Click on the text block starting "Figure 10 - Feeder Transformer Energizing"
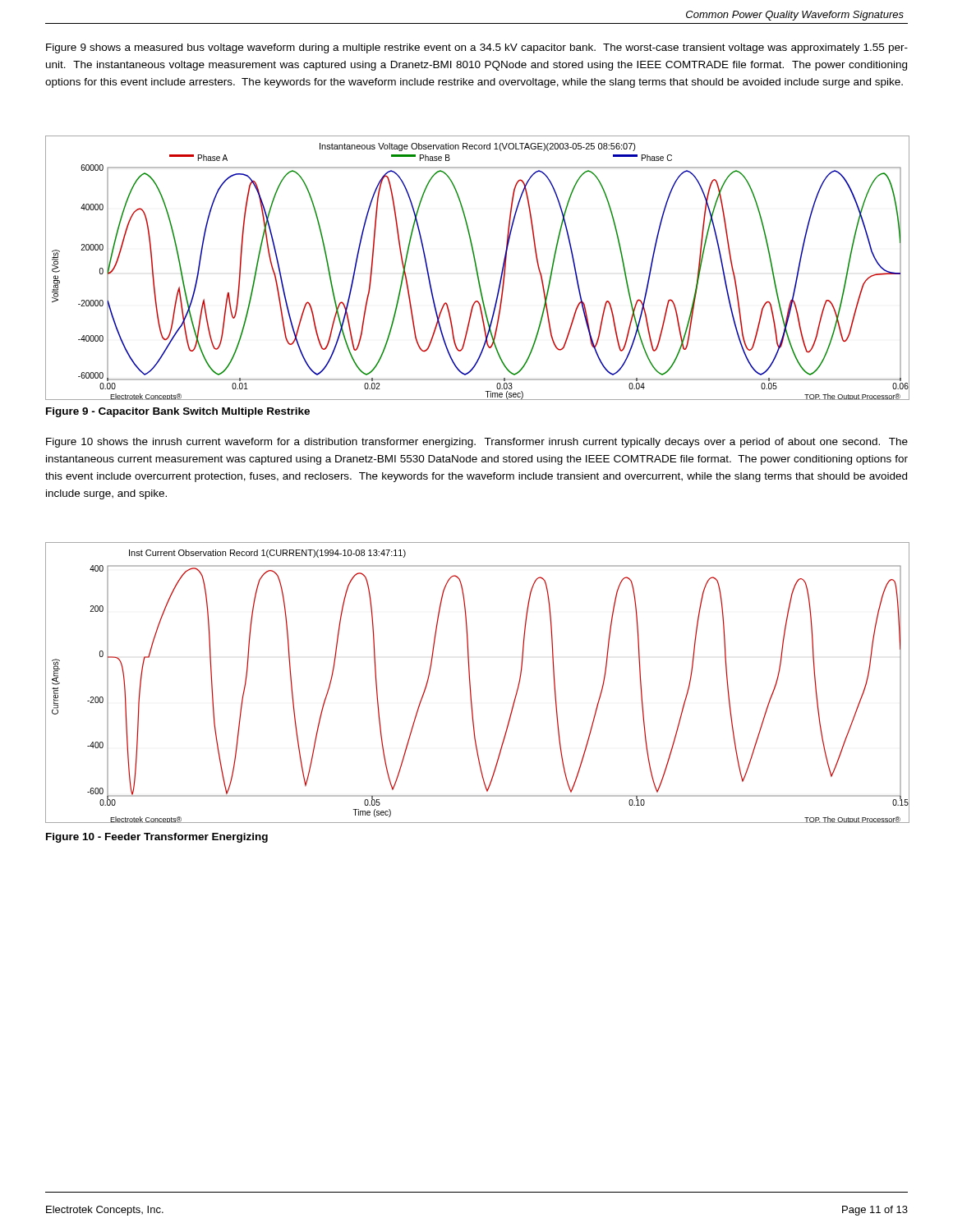Image resolution: width=953 pixels, height=1232 pixels. (157, 837)
